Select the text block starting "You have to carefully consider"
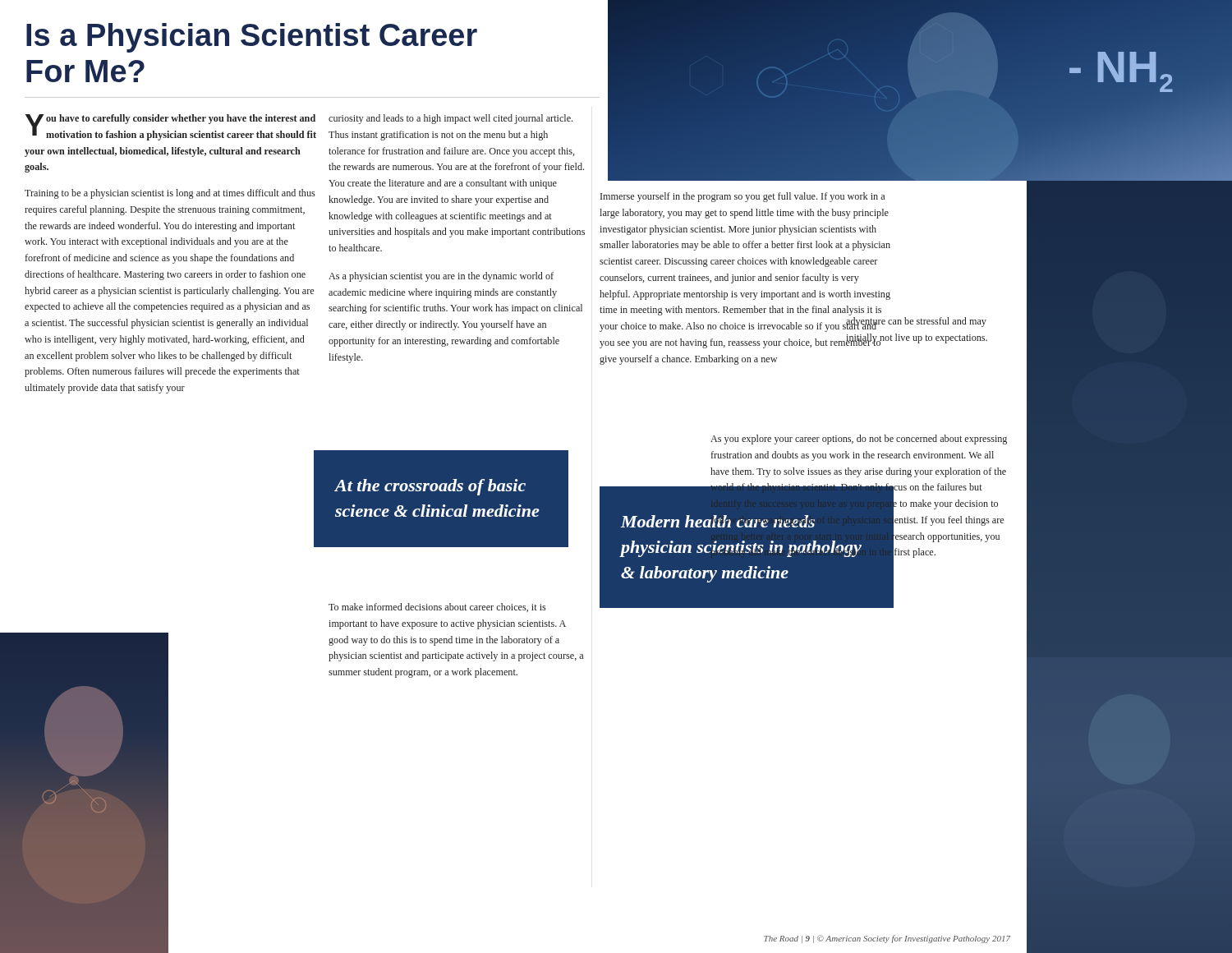Image resolution: width=1232 pixels, height=953 pixels. coord(170,254)
